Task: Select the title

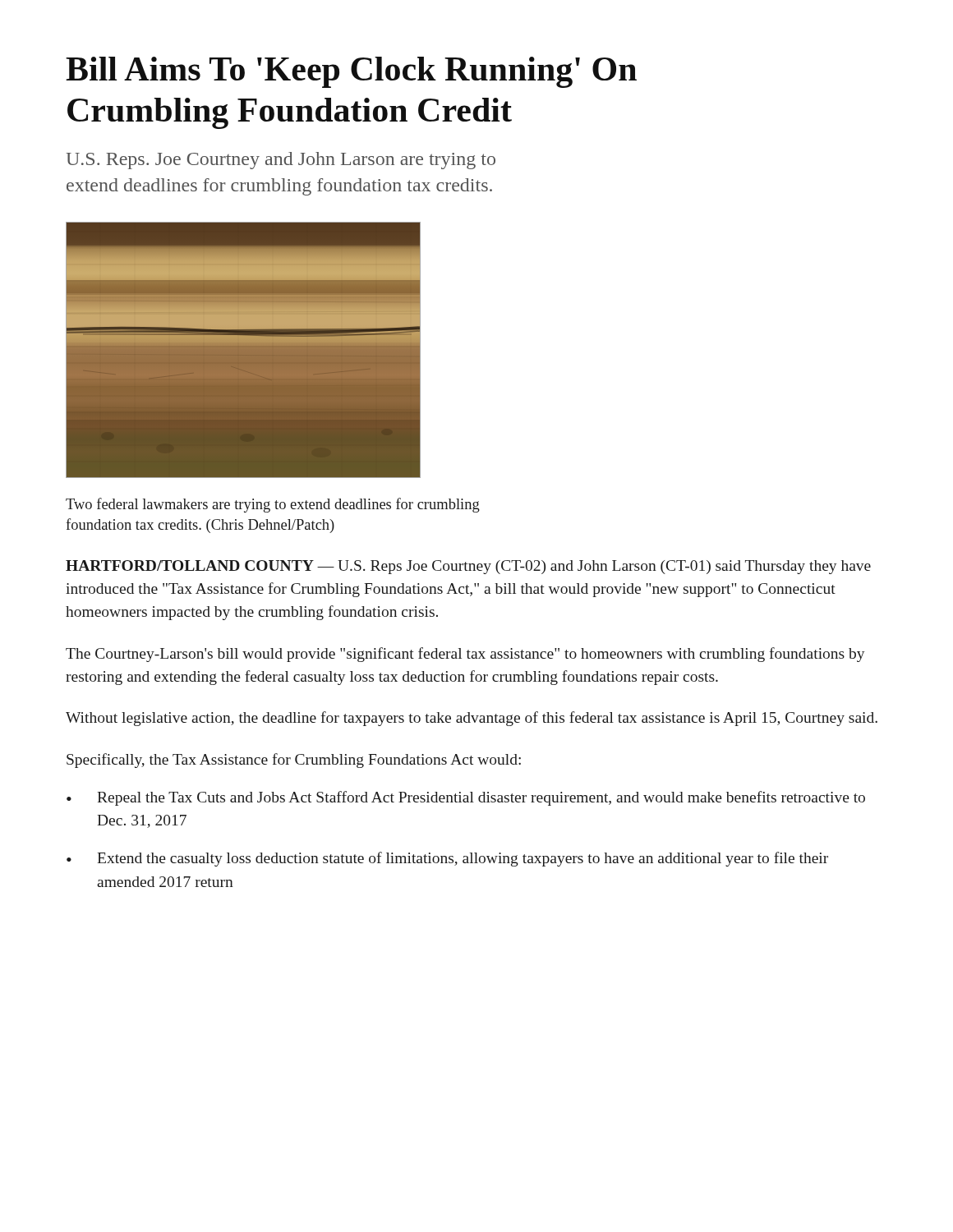Action: [476, 90]
